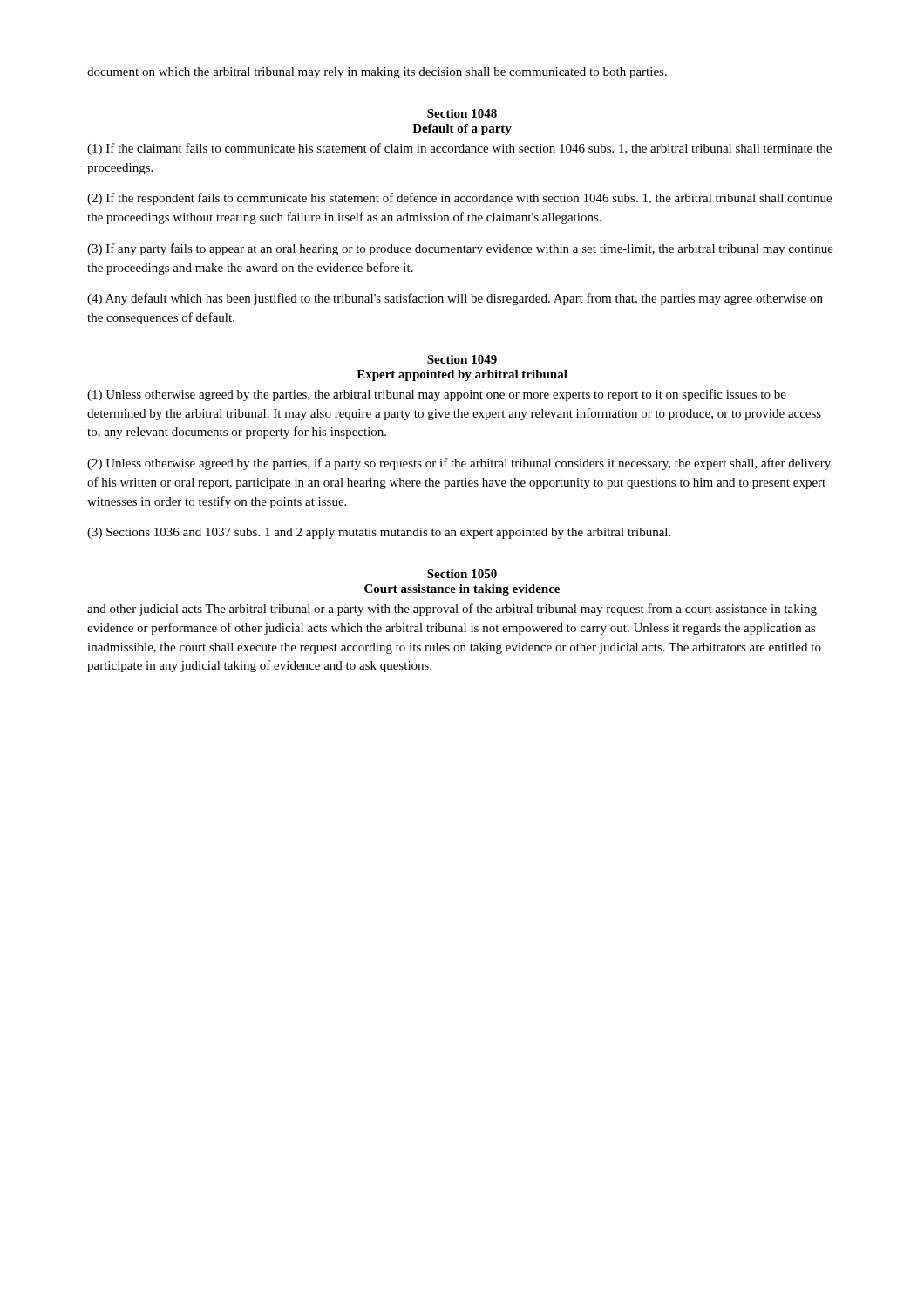
Task: Click on the text block that reads "document on which the"
Action: pos(377,71)
